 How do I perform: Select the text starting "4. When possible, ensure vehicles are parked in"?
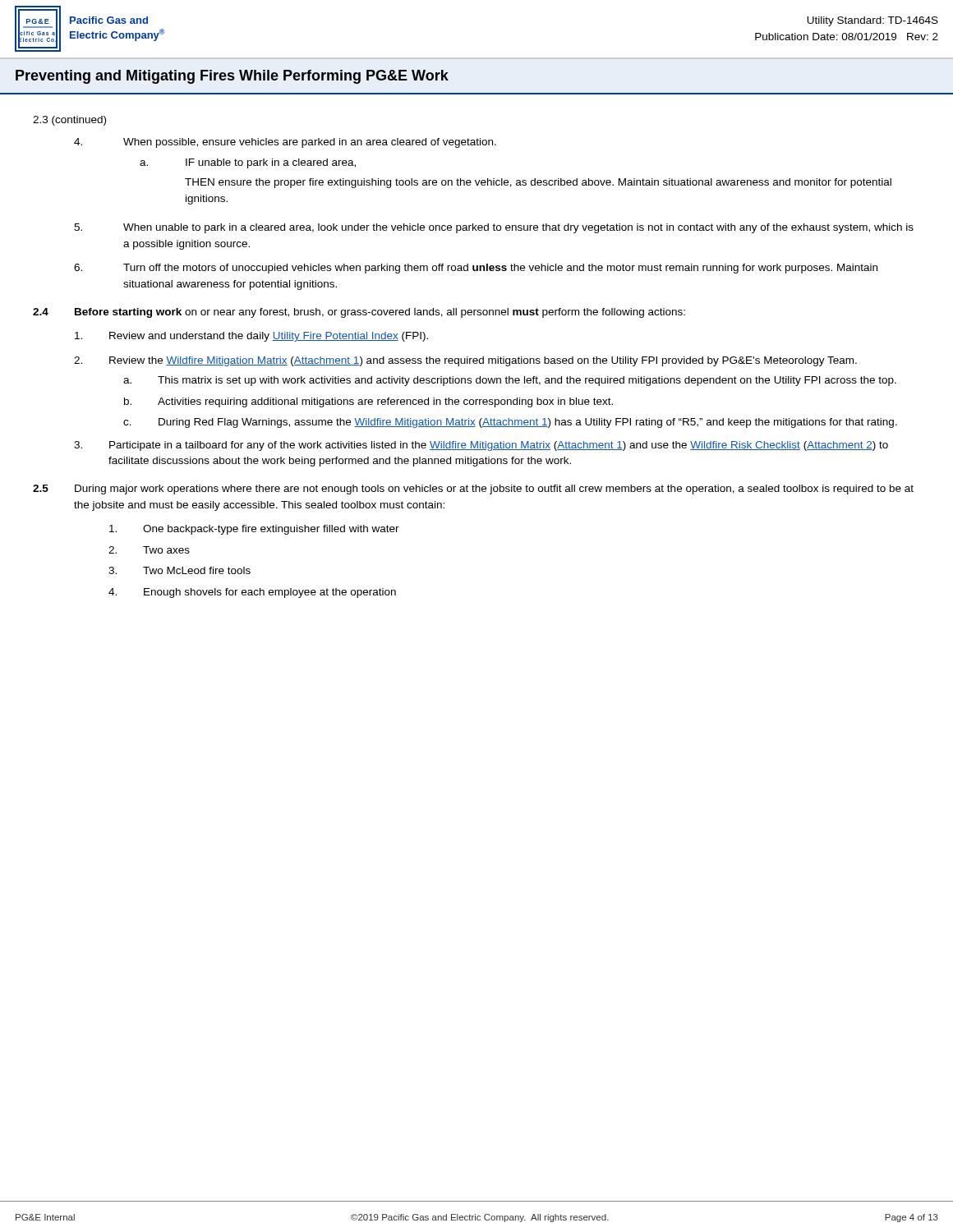pyautogui.click(x=497, y=173)
